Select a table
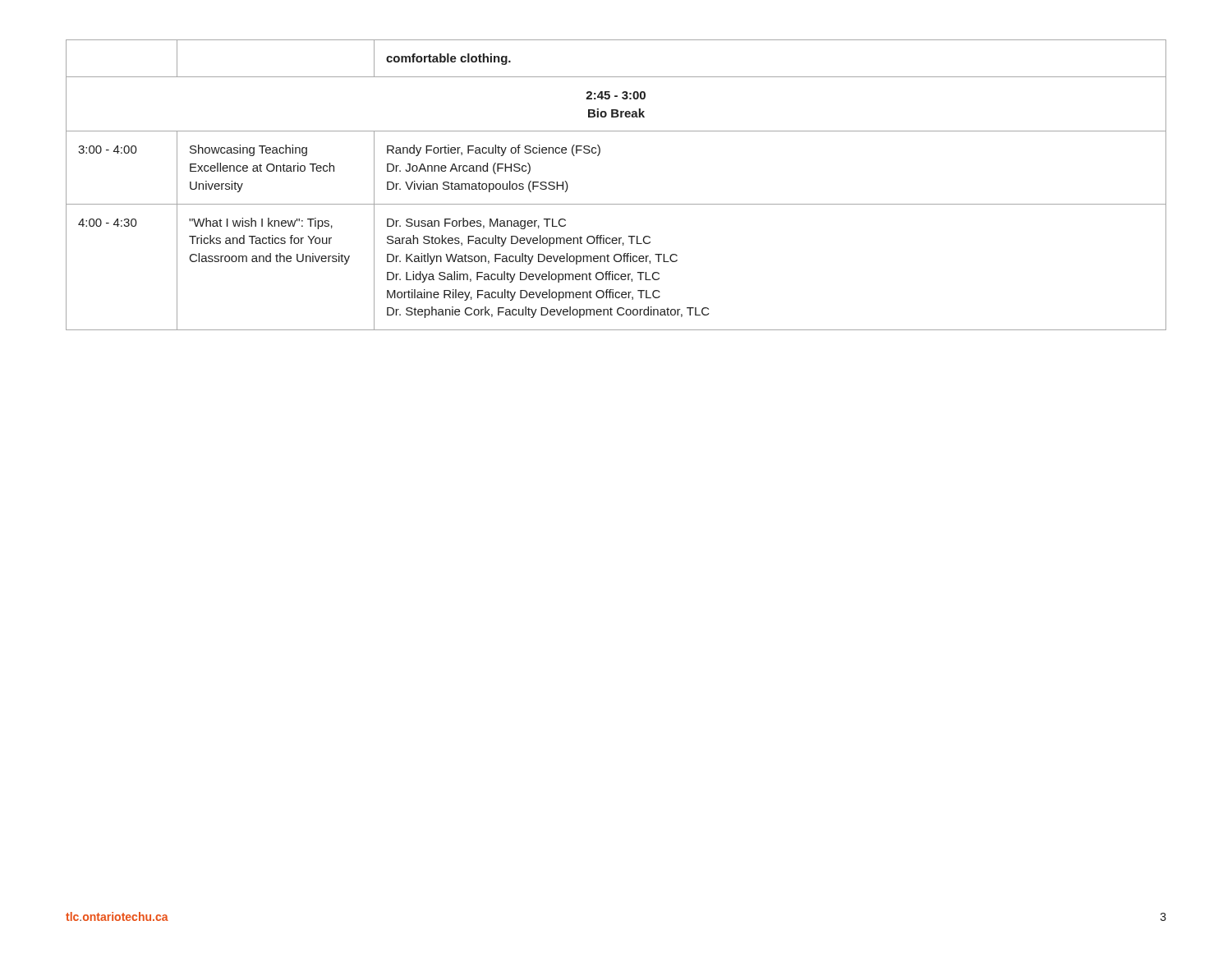This screenshot has height=953, width=1232. [x=616, y=185]
